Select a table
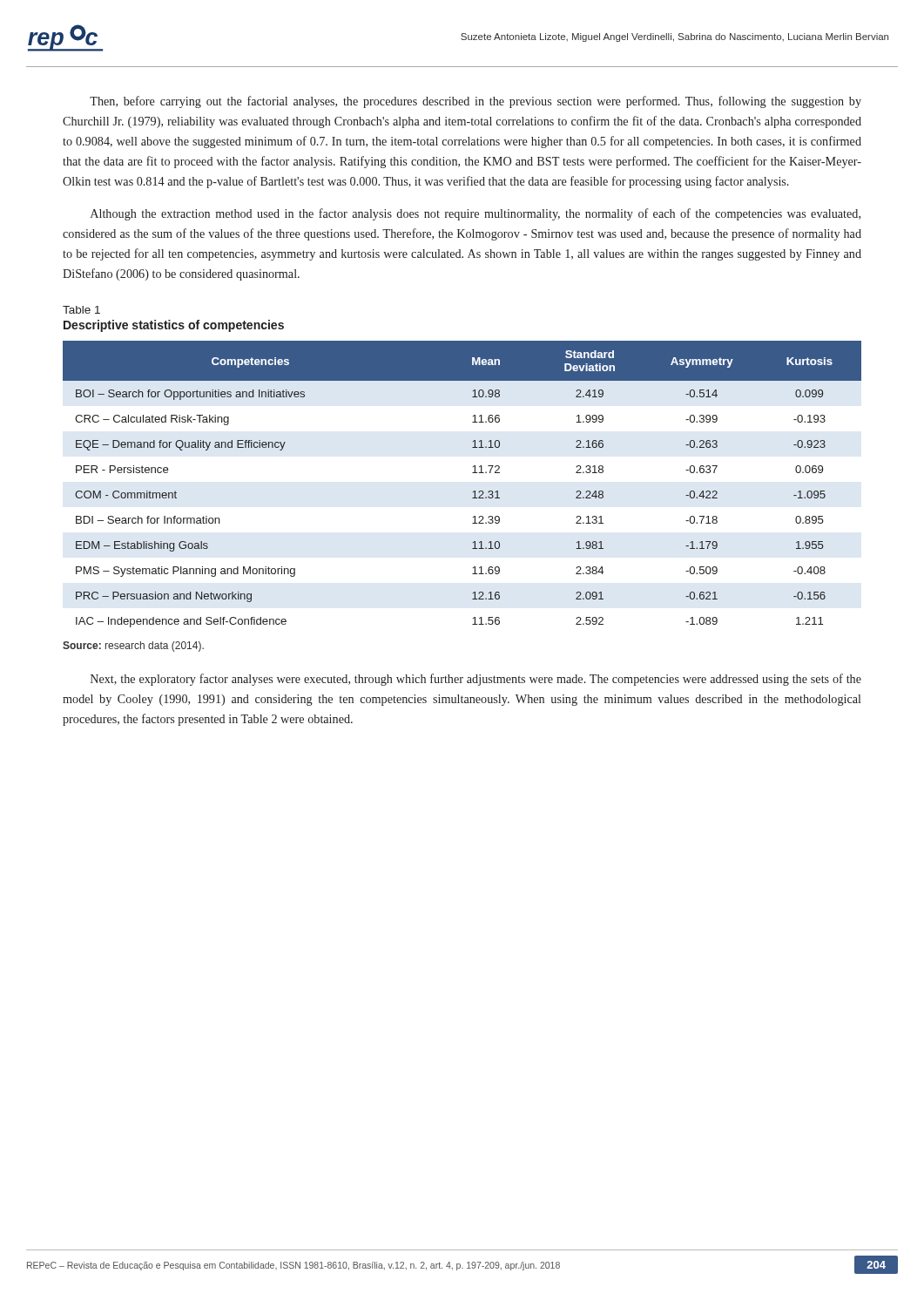This screenshot has height=1307, width=924. (462, 487)
